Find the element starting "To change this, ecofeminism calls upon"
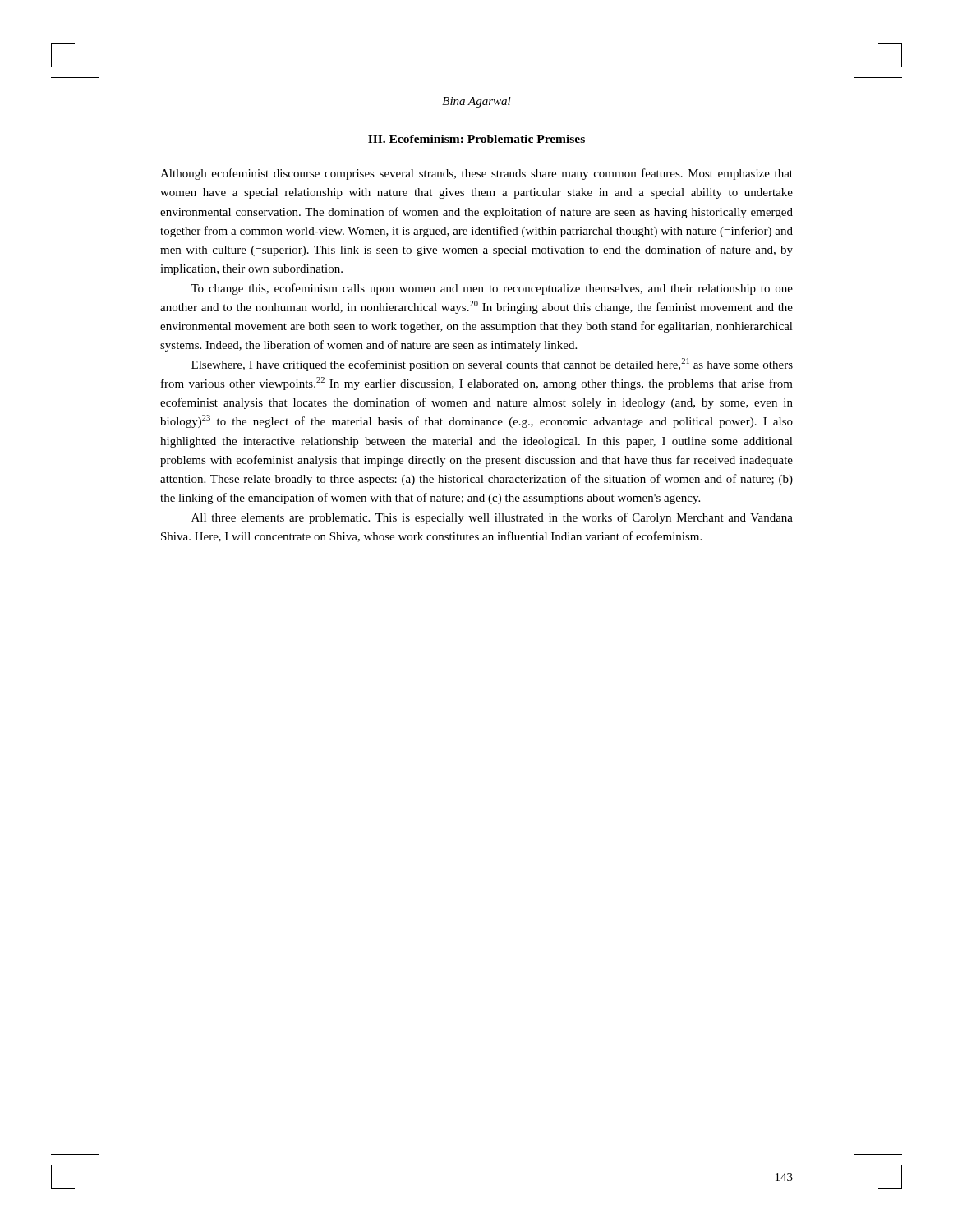This screenshot has height=1232, width=953. click(x=476, y=317)
